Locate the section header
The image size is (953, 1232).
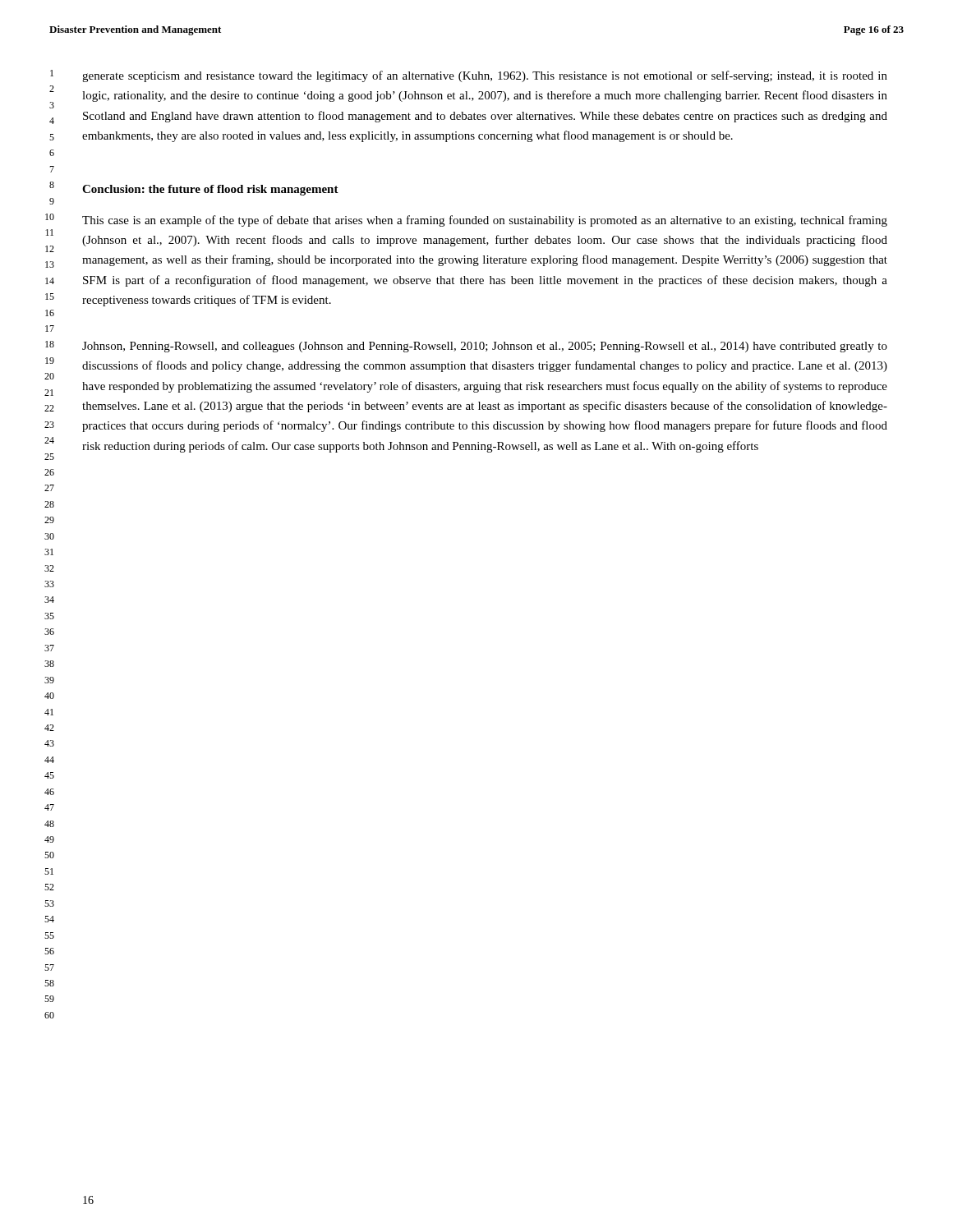[x=210, y=189]
